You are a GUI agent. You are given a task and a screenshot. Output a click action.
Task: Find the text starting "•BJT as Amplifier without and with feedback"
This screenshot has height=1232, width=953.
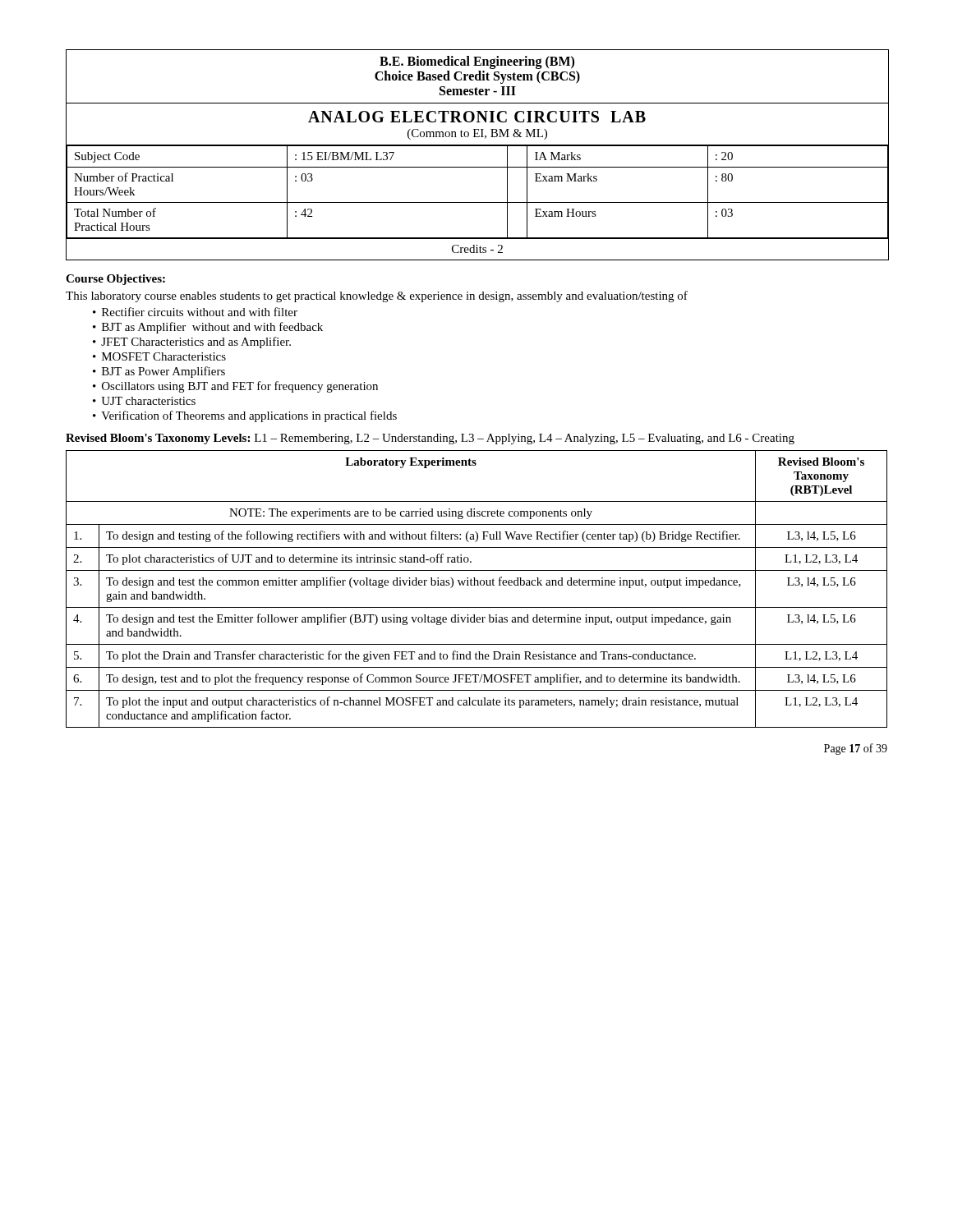pos(208,327)
